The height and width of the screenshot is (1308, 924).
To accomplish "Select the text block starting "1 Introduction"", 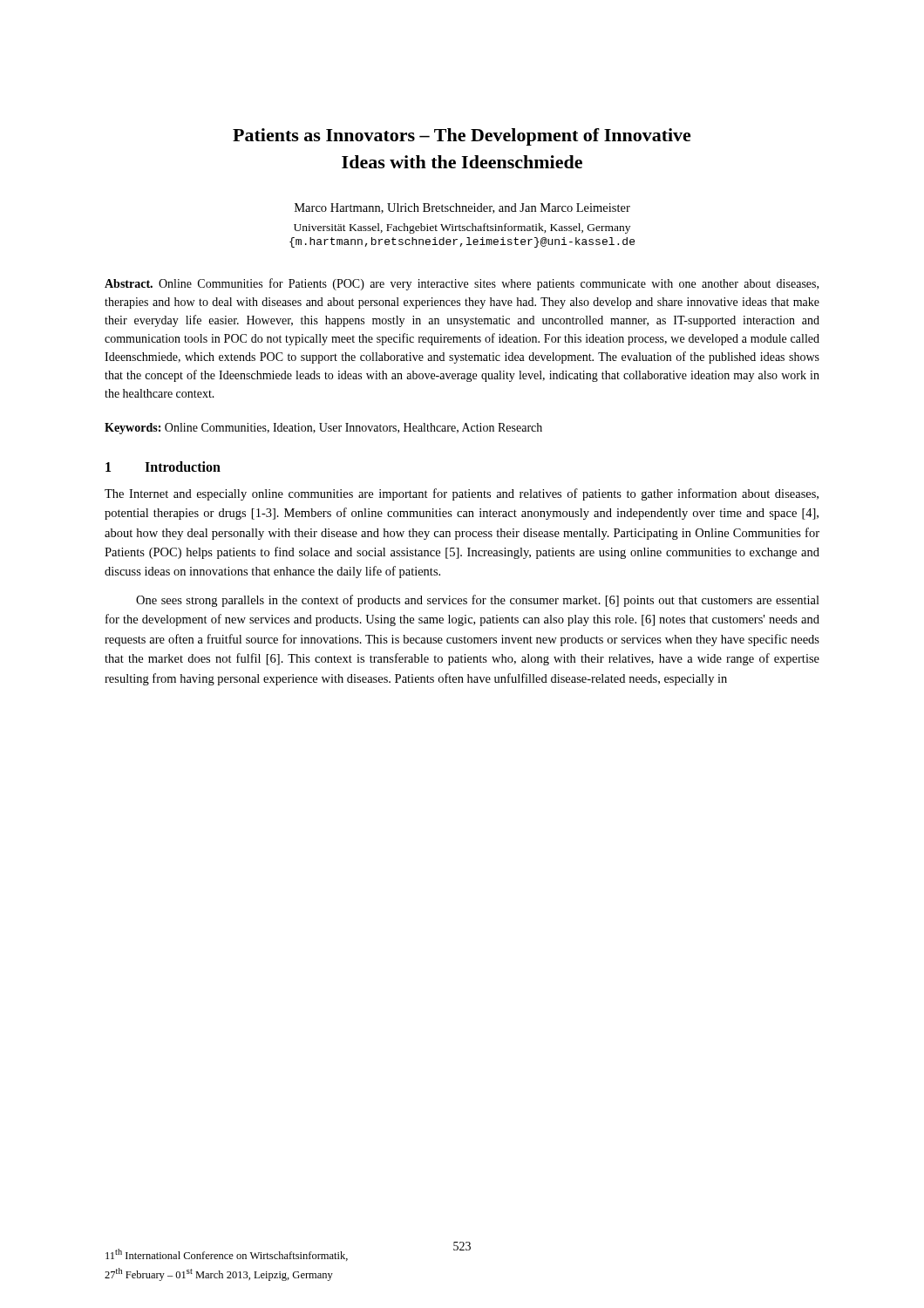I will pyautogui.click(x=162, y=467).
